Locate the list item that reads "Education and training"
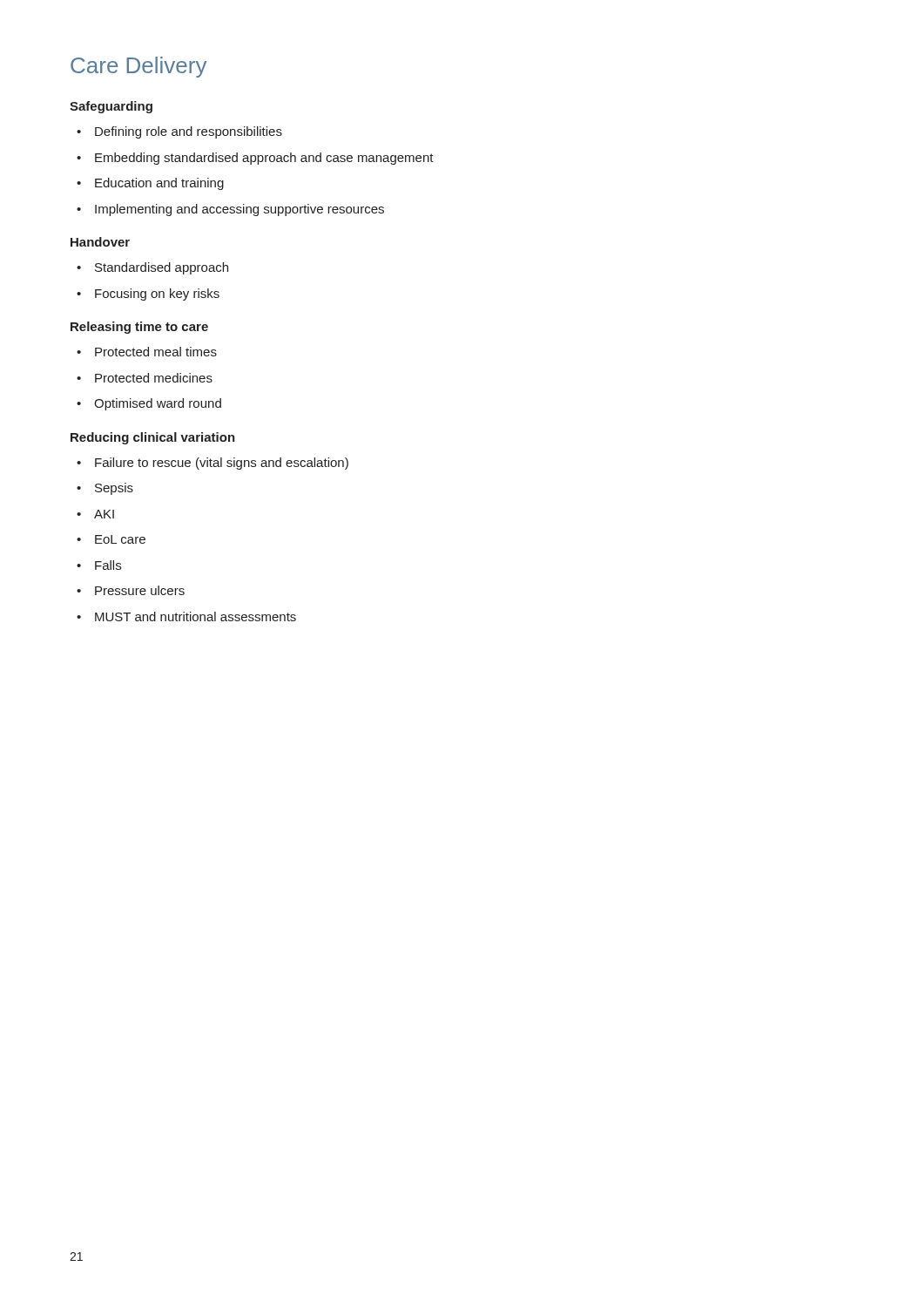Viewport: 924px width, 1307px height. point(150,184)
